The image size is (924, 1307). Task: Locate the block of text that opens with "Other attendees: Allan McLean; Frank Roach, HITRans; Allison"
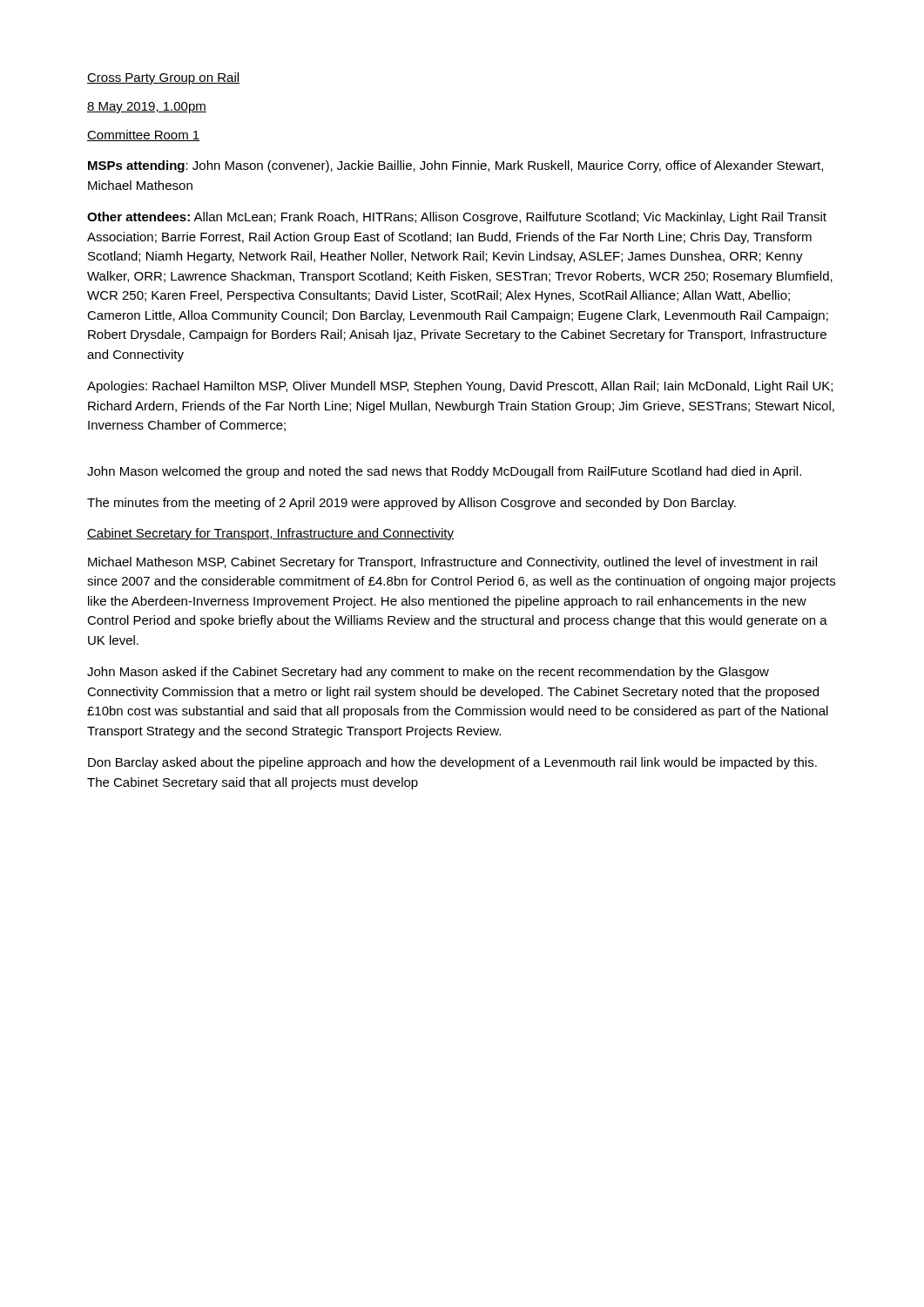pyautogui.click(x=460, y=285)
